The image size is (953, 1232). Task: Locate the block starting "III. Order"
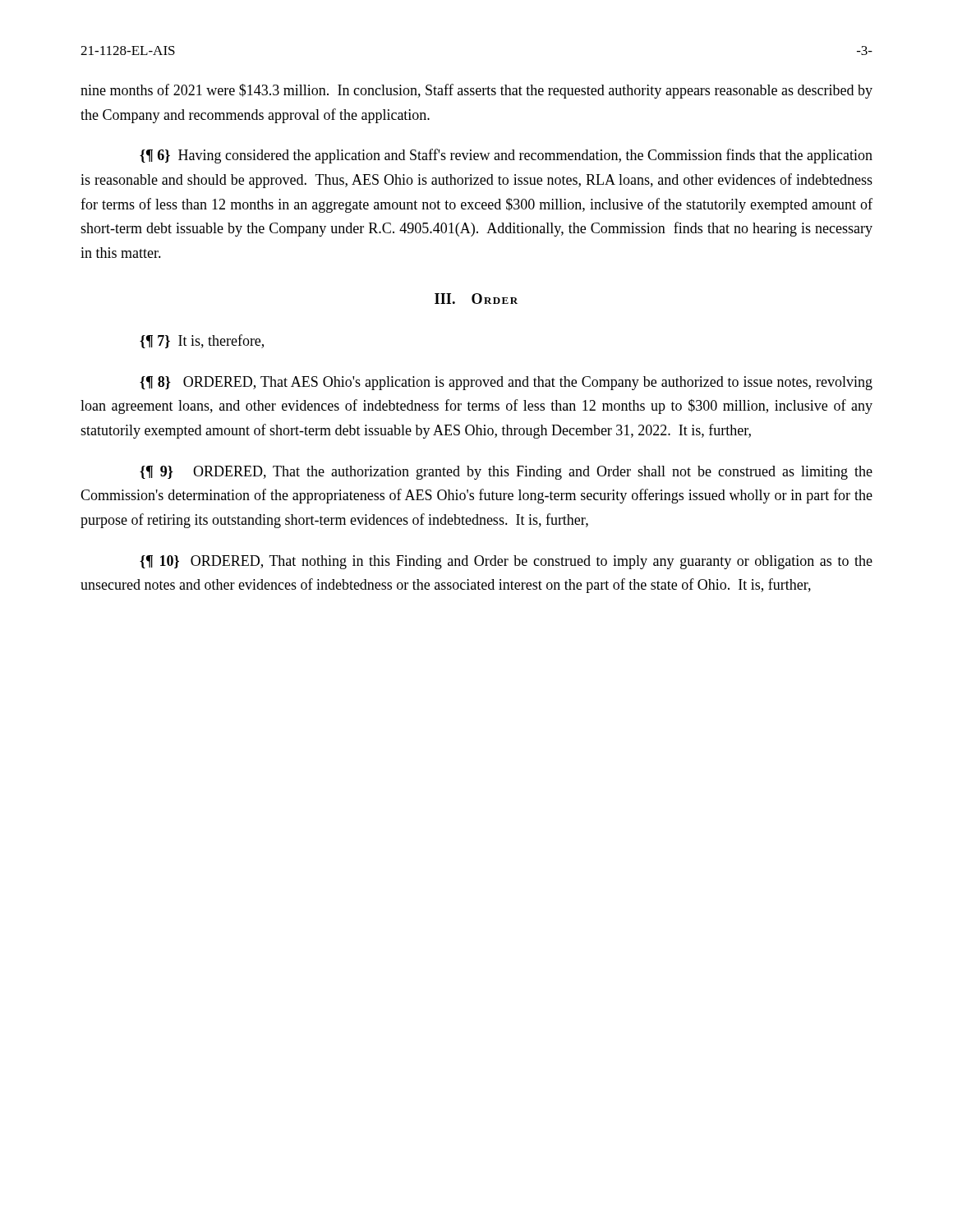[476, 299]
